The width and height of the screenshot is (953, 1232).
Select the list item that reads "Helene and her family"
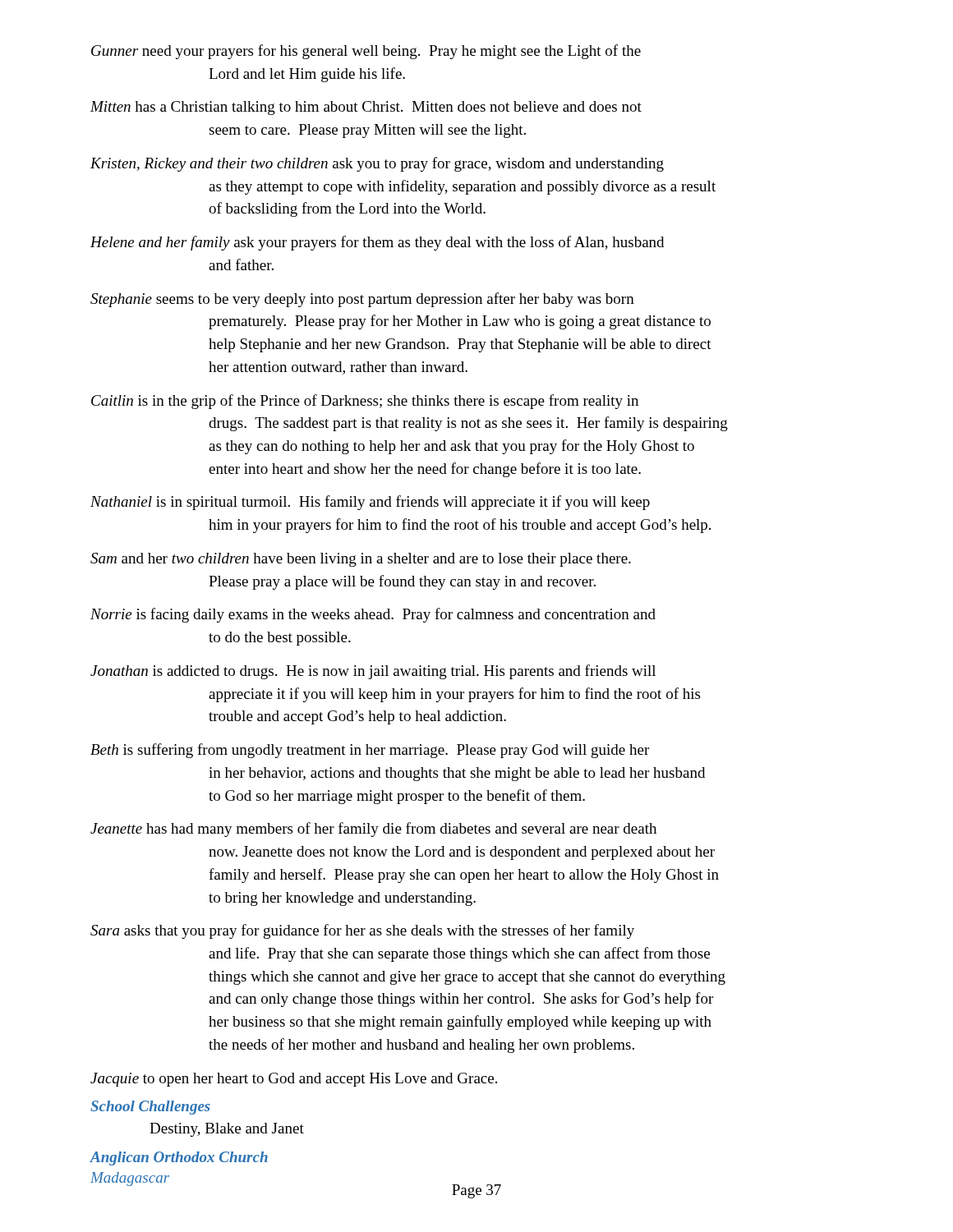click(x=476, y=255)
